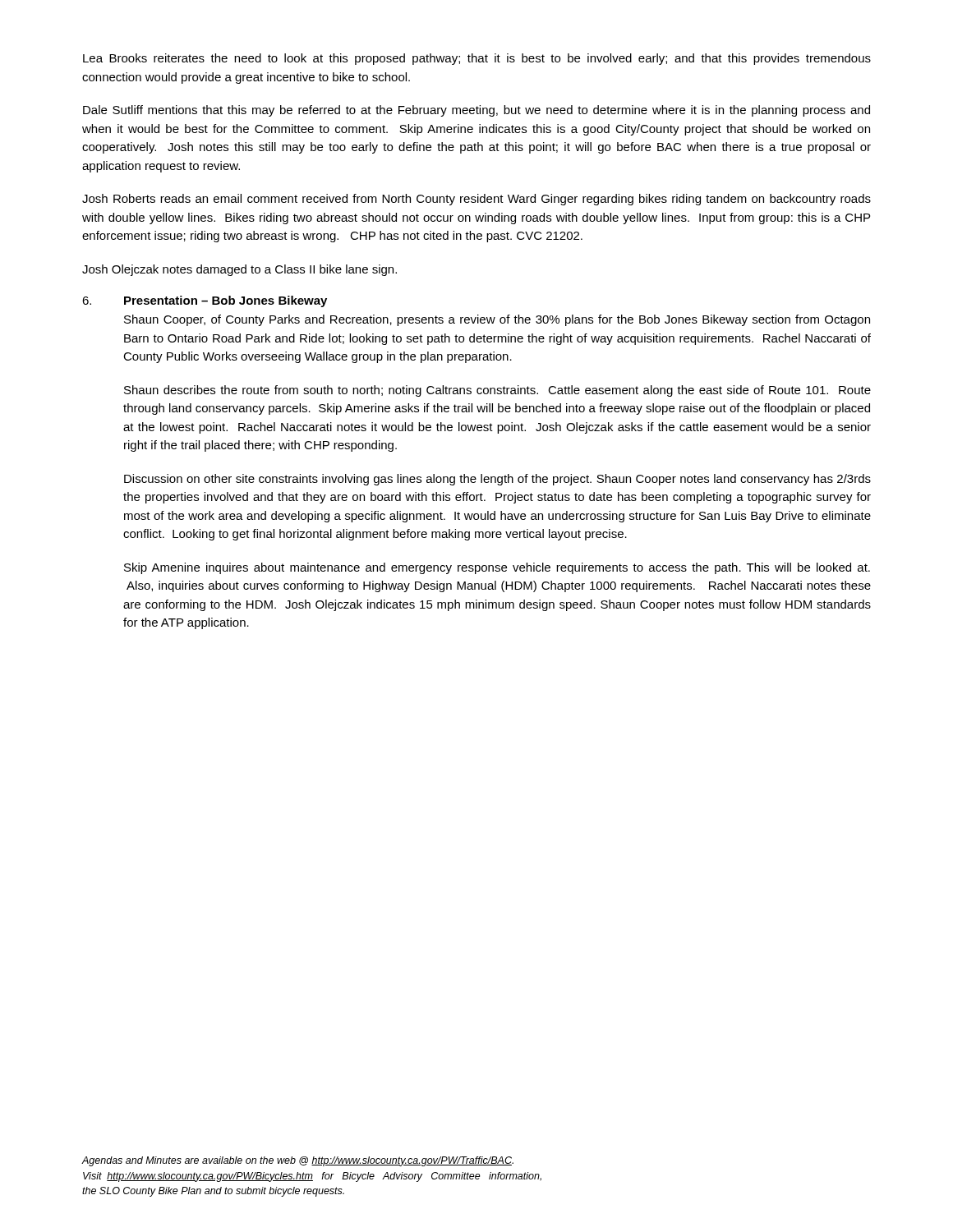Where is the passage that starts "Josh Roberts reads an email comment"?
This screenshot has width=953, height=1232.
pos(476,217)
